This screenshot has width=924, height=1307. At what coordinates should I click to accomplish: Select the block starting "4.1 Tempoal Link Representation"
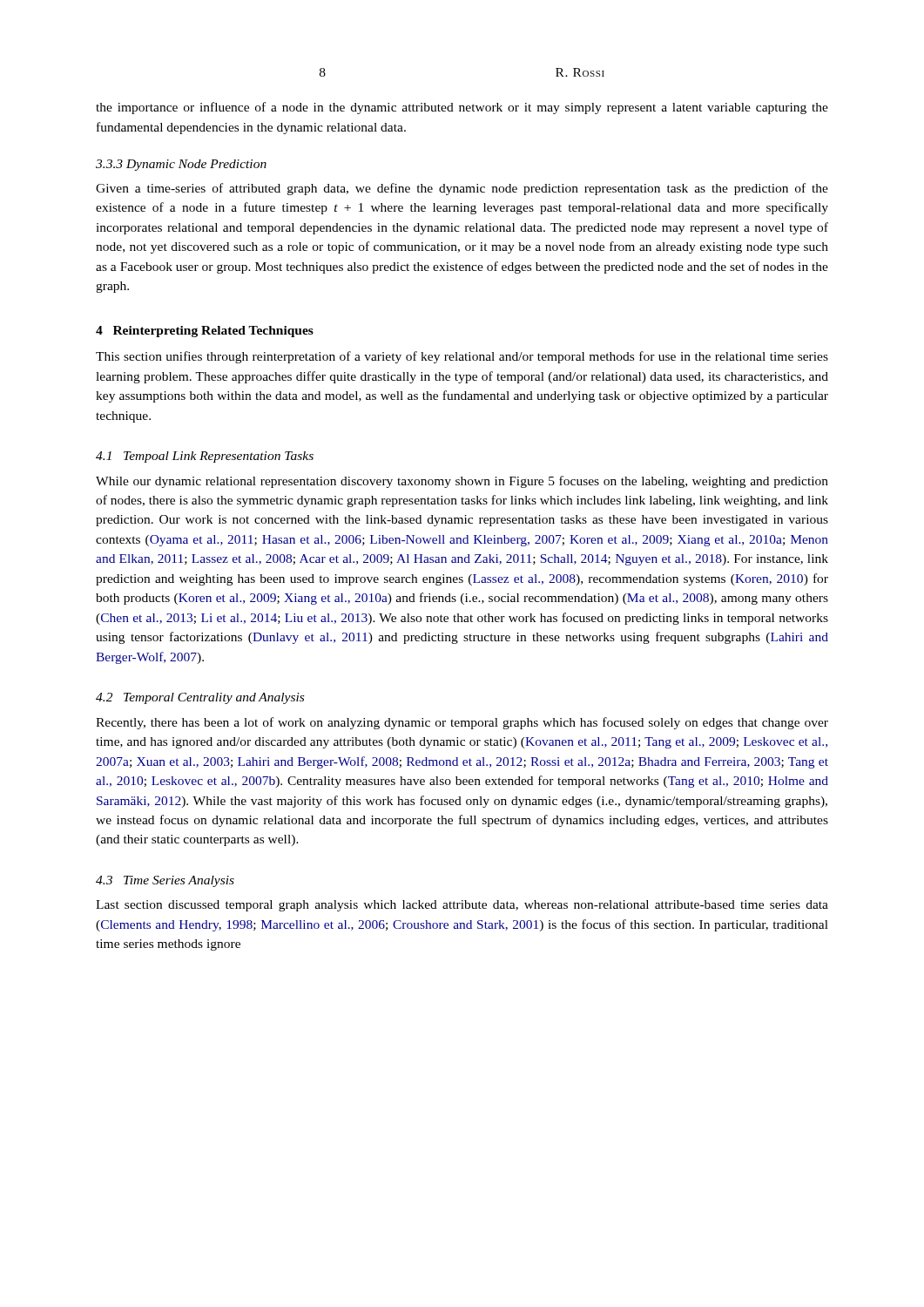coord(205,455)
